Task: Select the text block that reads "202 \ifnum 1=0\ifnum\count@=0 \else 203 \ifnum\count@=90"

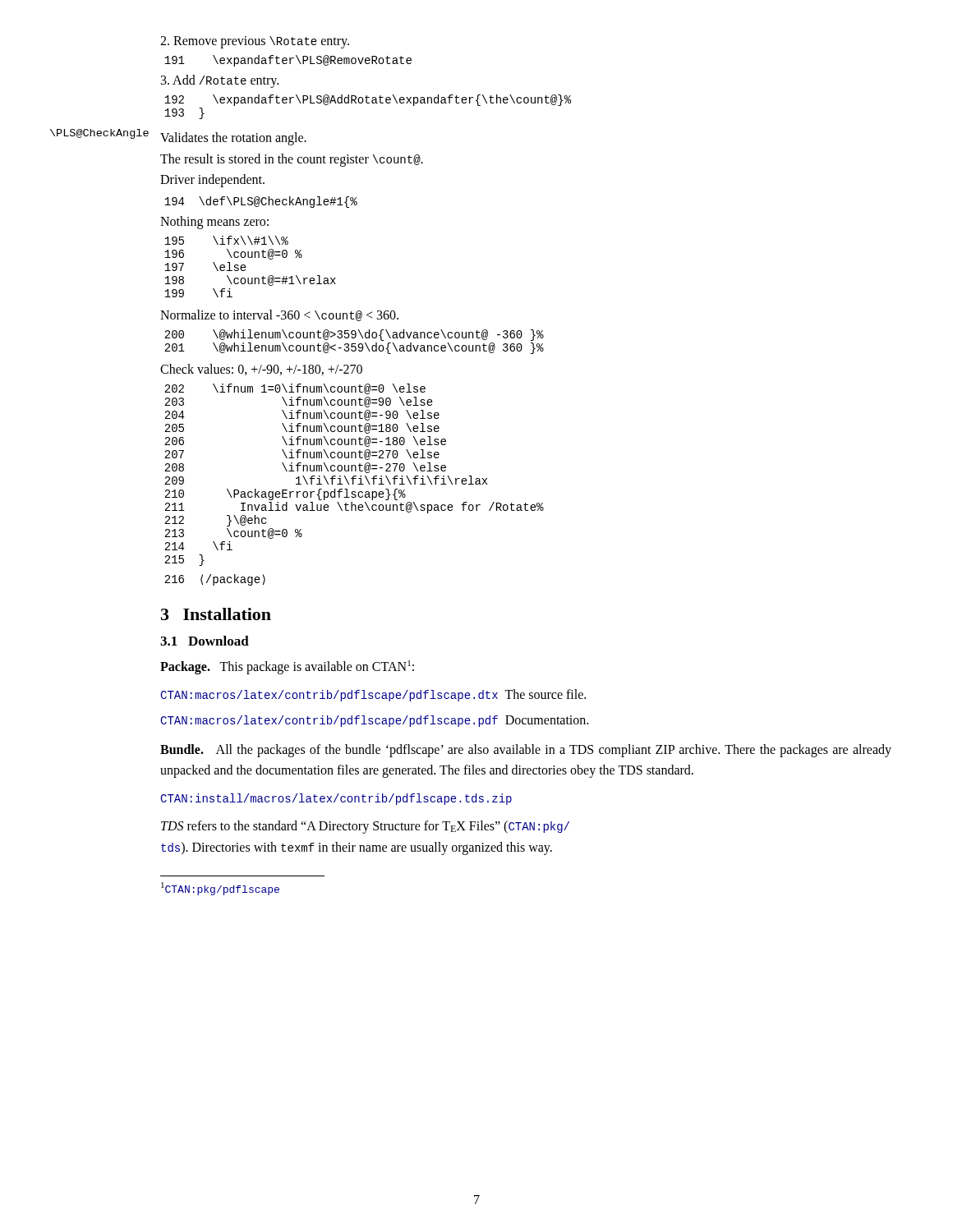Action: point(295,389)
